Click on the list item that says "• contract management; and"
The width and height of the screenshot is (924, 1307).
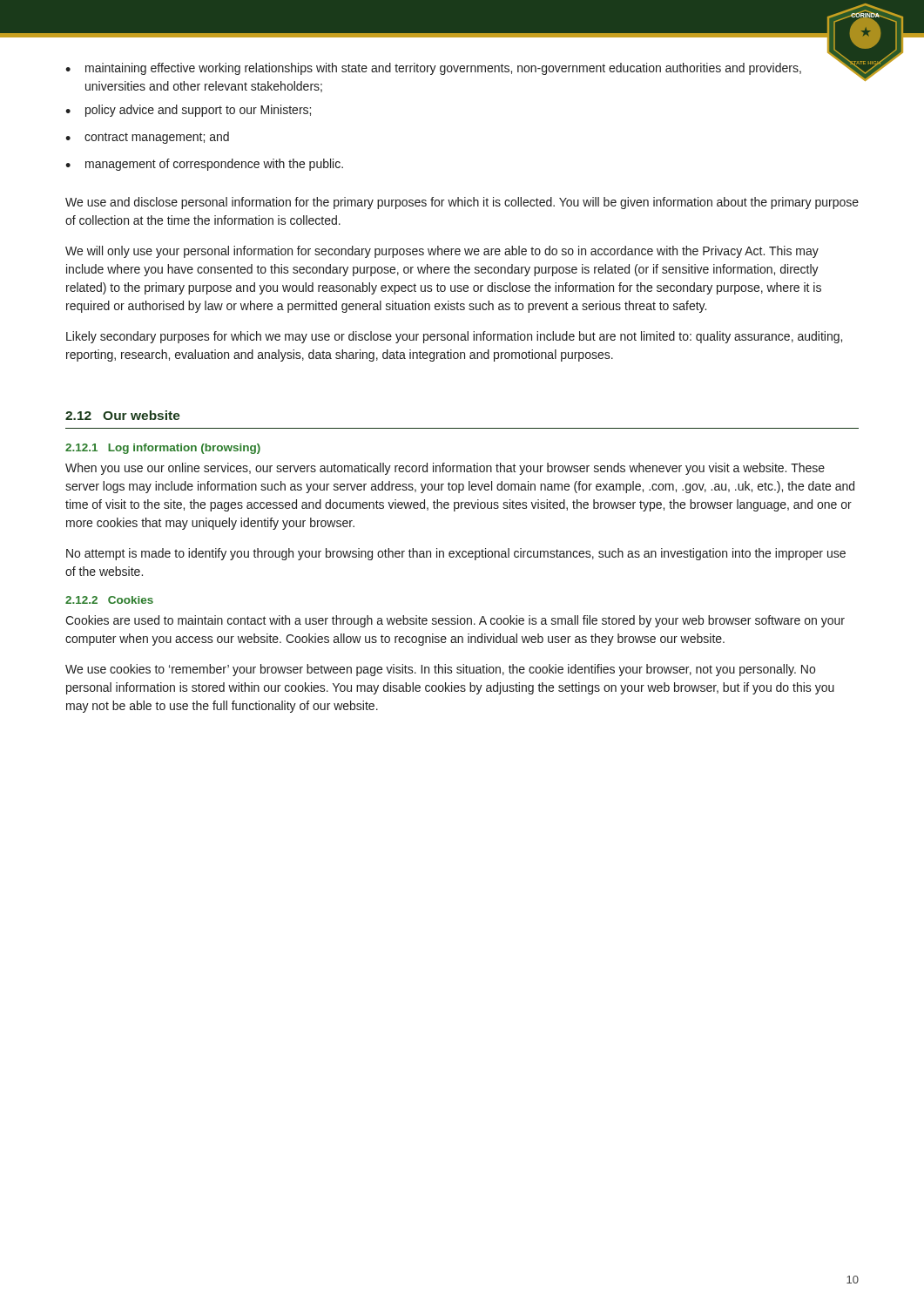coord(147,139)
